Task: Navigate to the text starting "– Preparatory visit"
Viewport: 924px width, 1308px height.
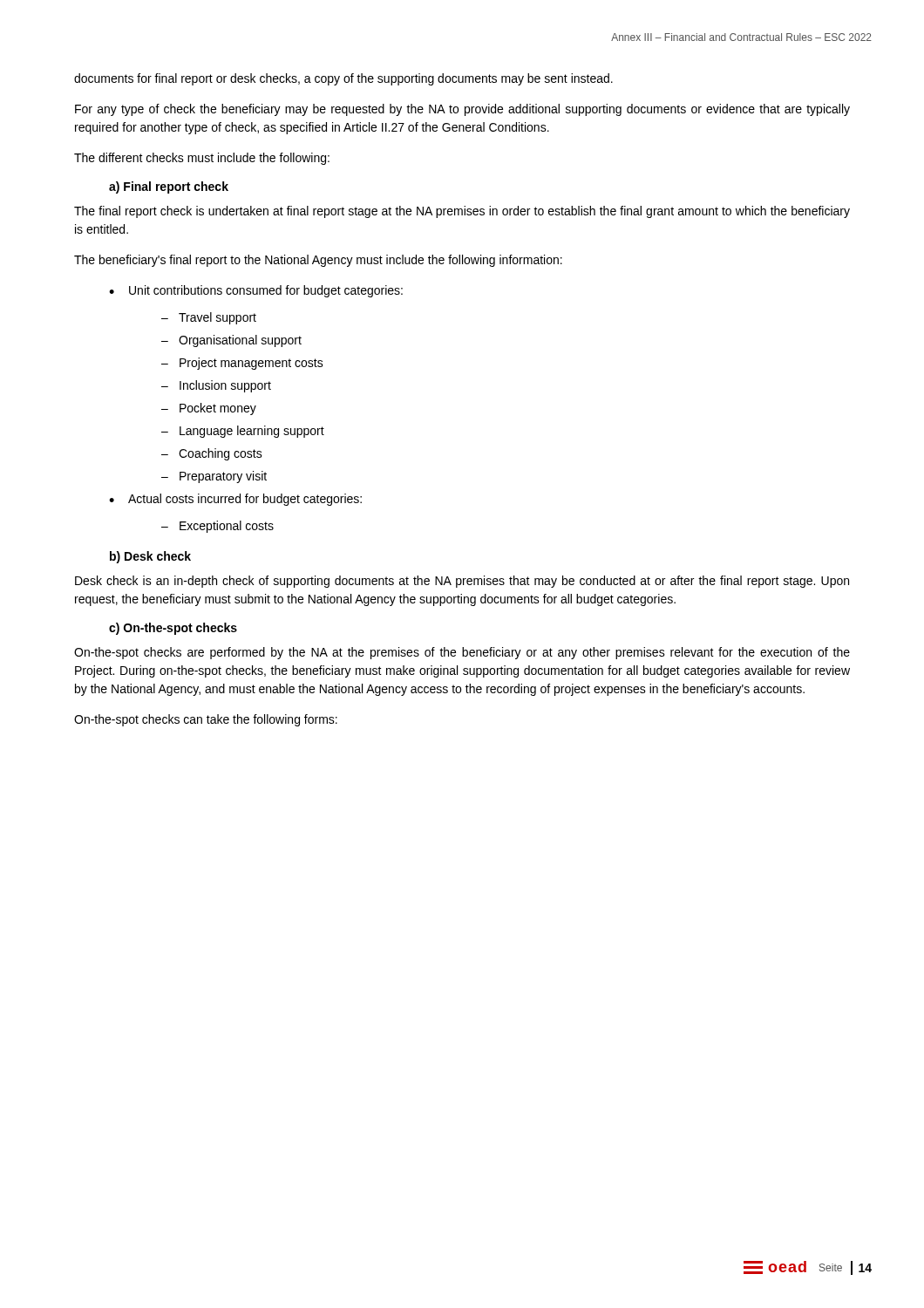Action: pos(214,477)
